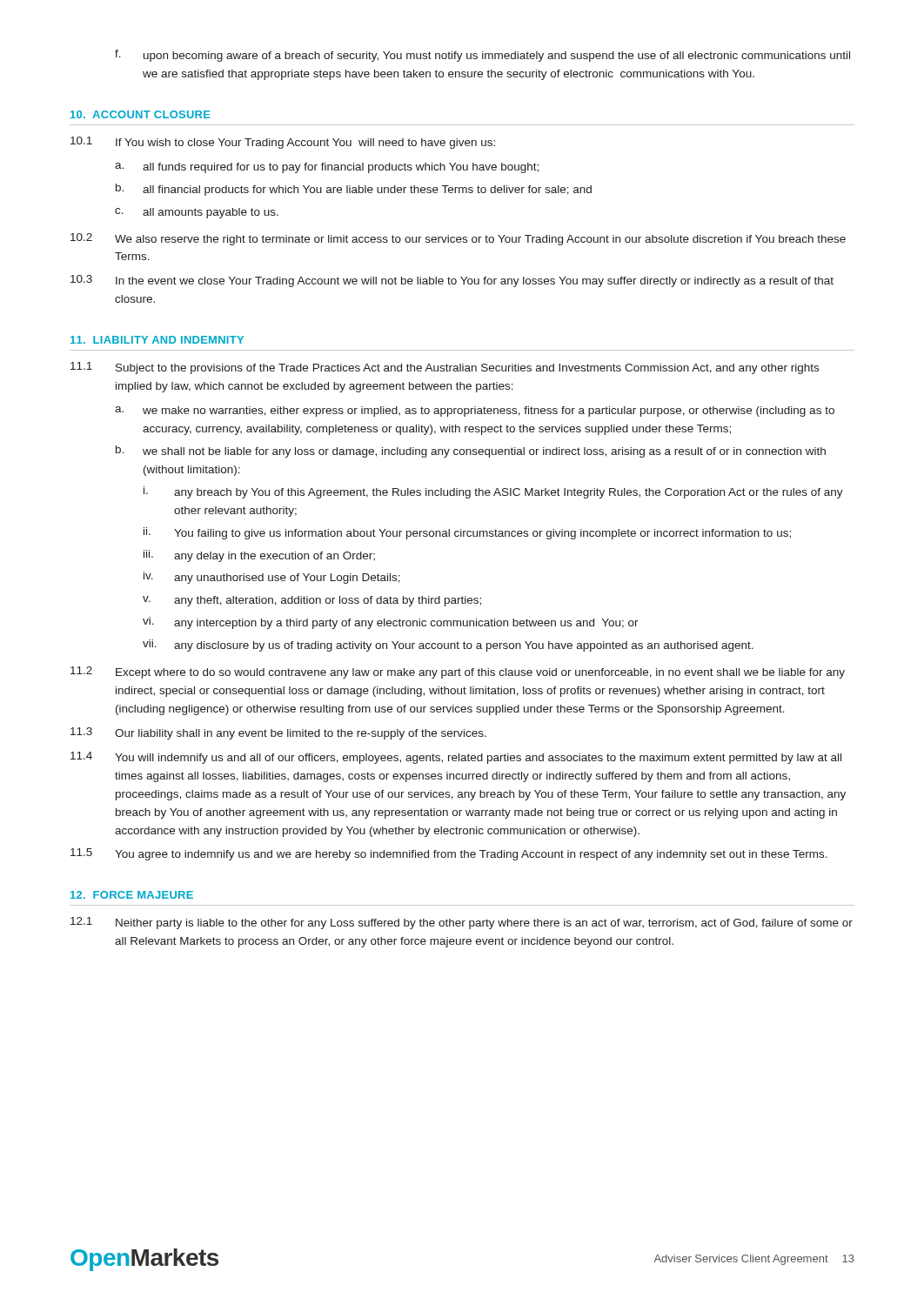Locate the list item containing "v. any theft, alteration,"

pyautogui.click(x=312, y=601)
